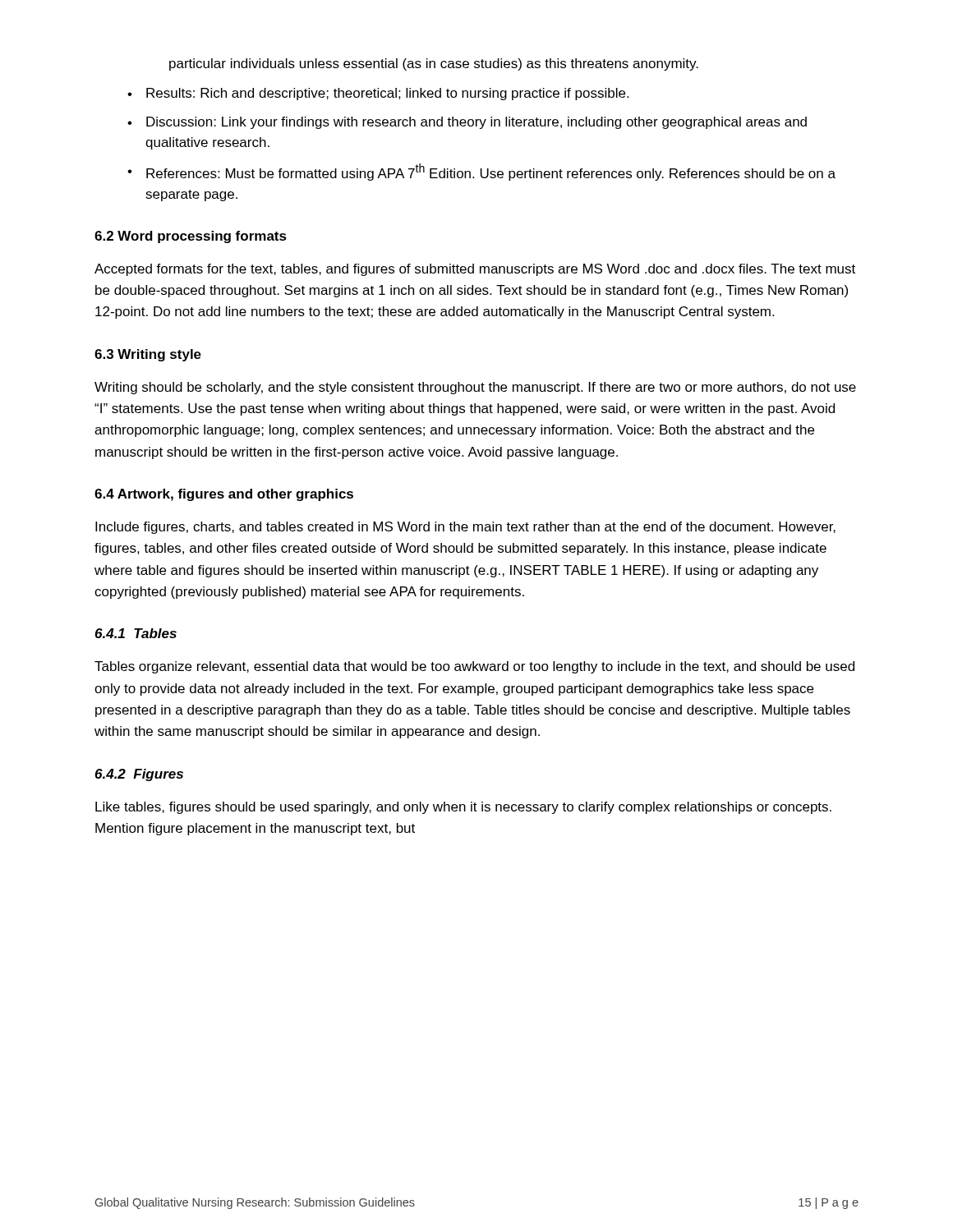Image resolution: width=953 pixels, height=1232 pixels.
Task: Select the text block with the text "Tables organize relevant, essential data that would"
Action: click(x=476, y=700)
